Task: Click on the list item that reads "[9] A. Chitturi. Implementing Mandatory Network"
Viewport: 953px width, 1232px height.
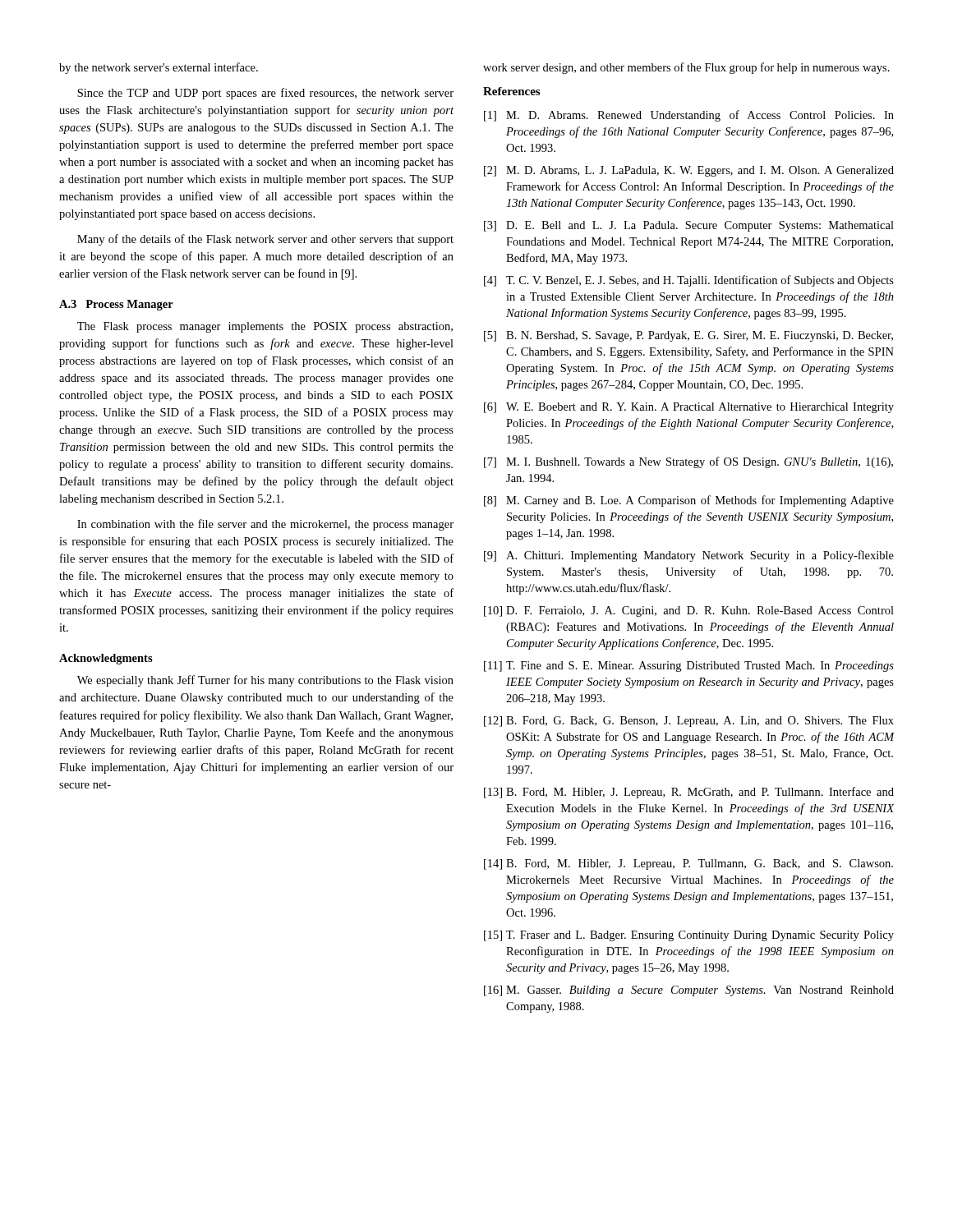Action: coord(688,572)
